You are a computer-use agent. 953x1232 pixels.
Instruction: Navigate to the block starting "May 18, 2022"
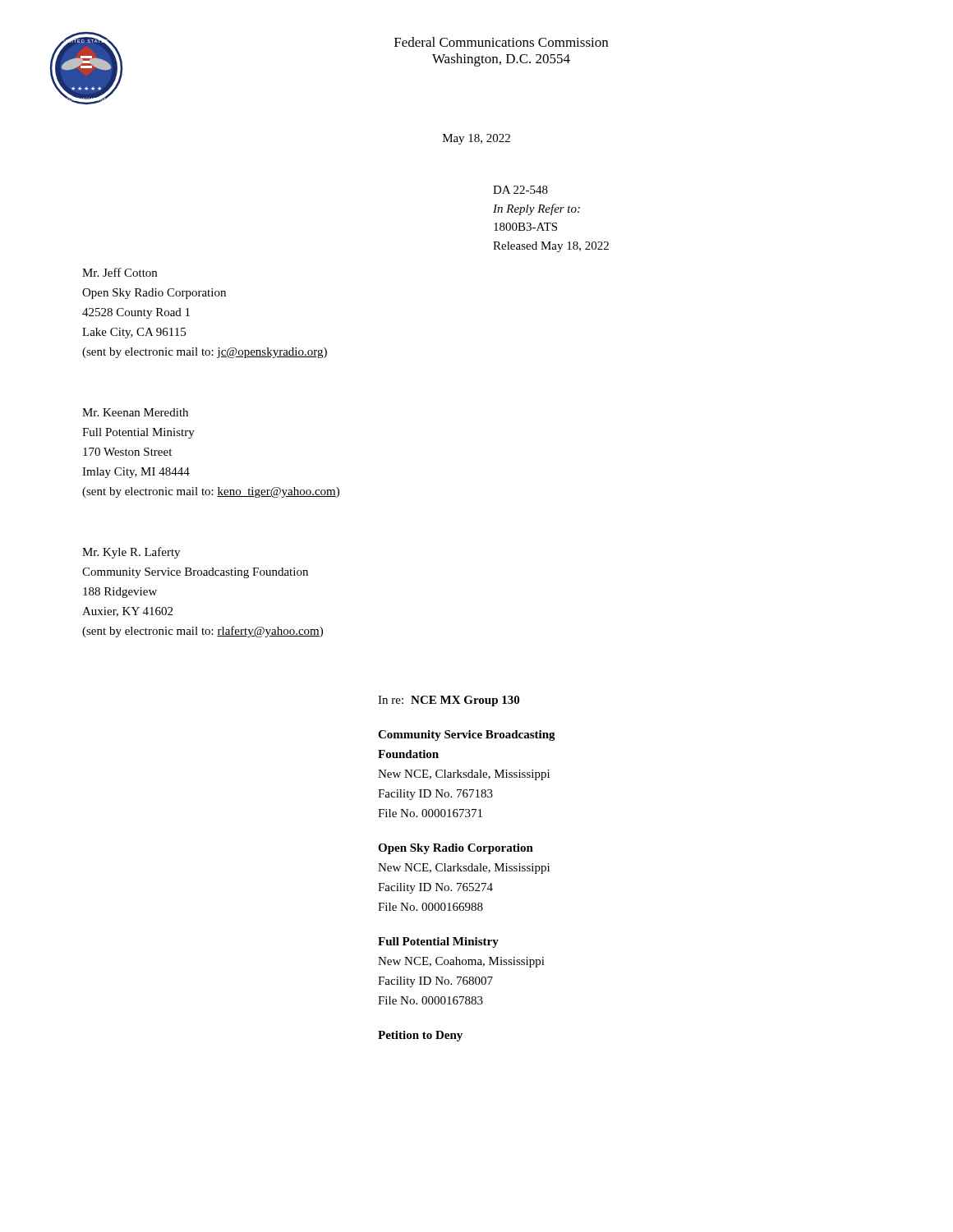coord(476,138)
